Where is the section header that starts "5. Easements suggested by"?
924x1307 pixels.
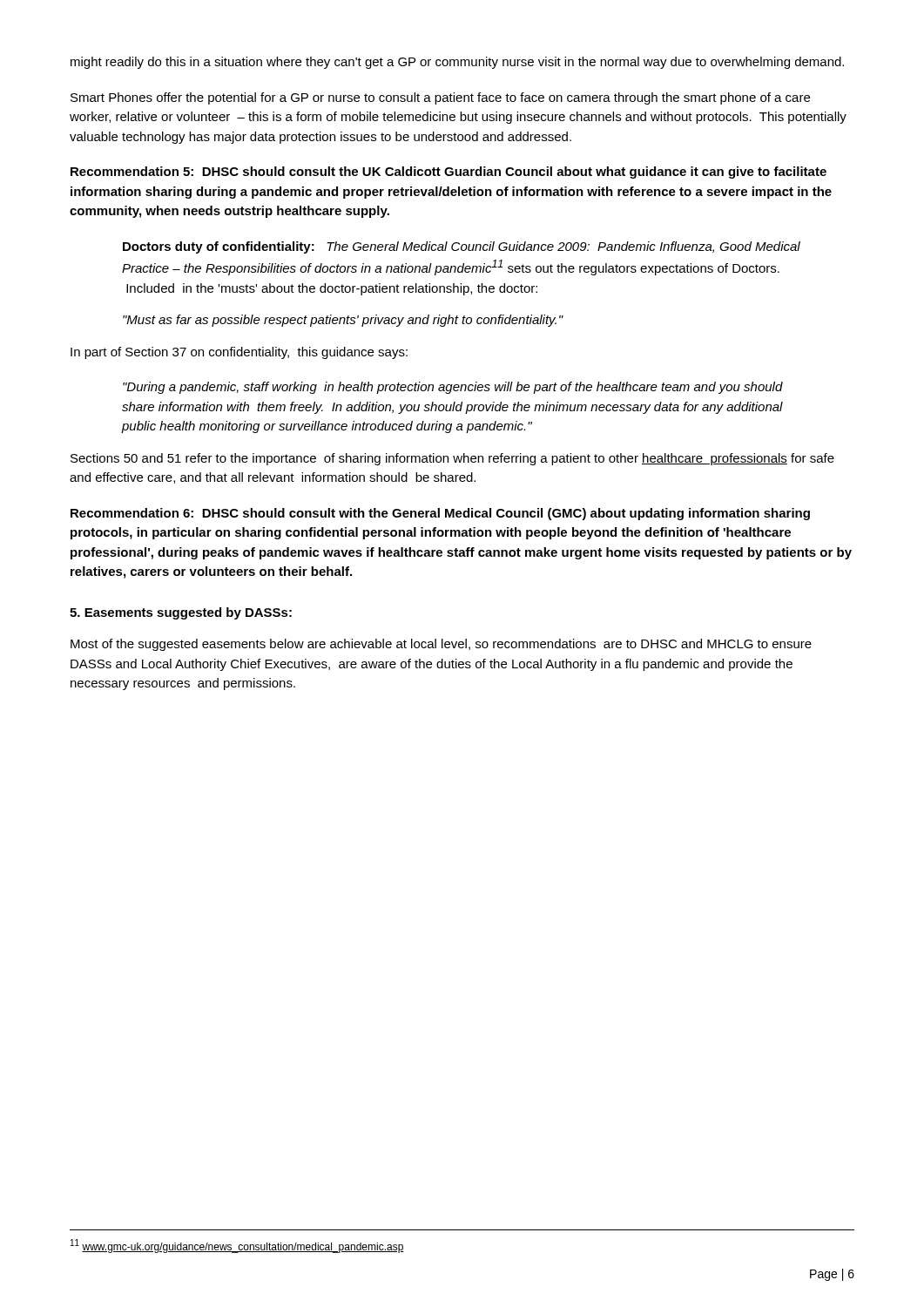tap(181, 612)
